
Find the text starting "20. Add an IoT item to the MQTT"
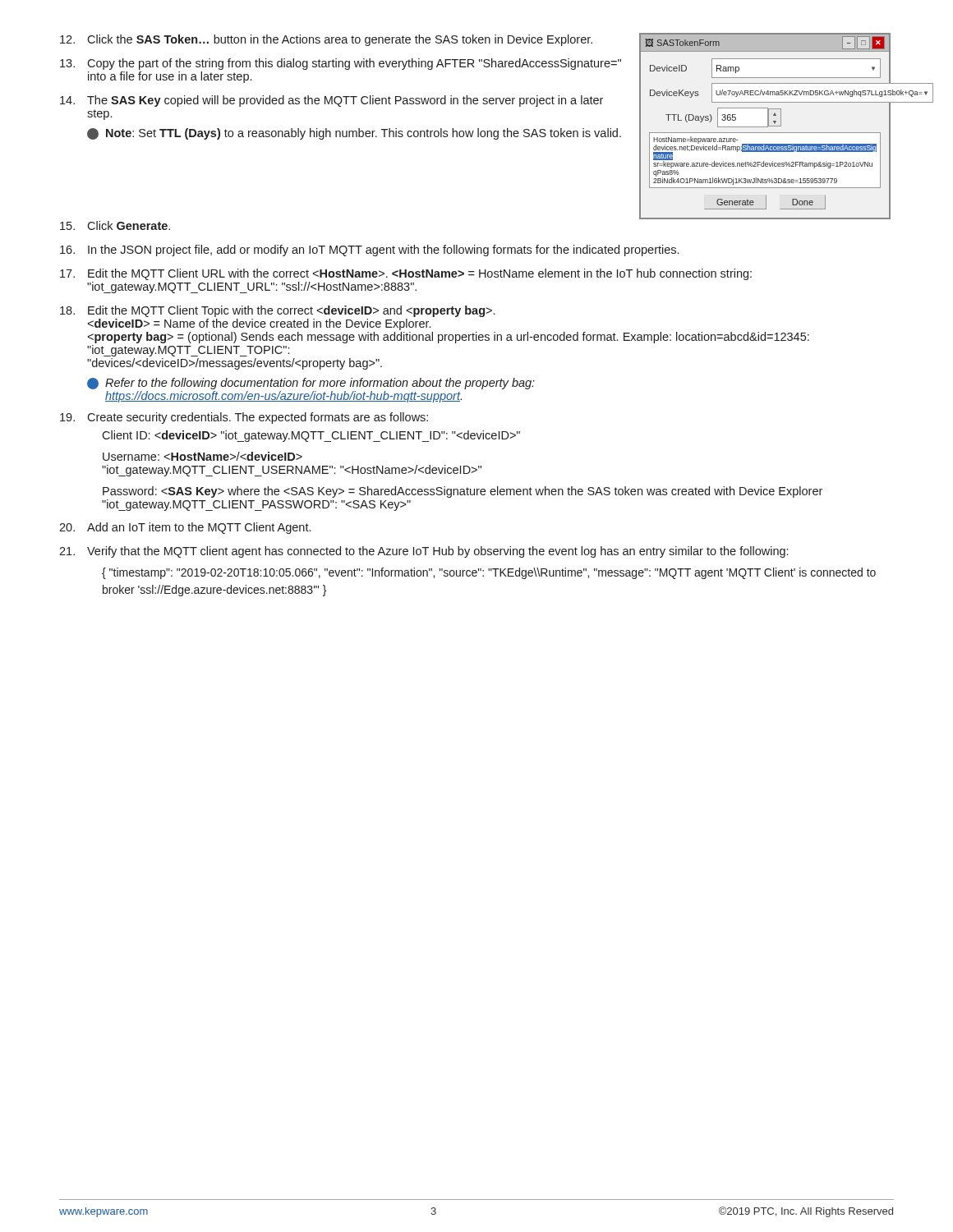(x=185, y=528)
